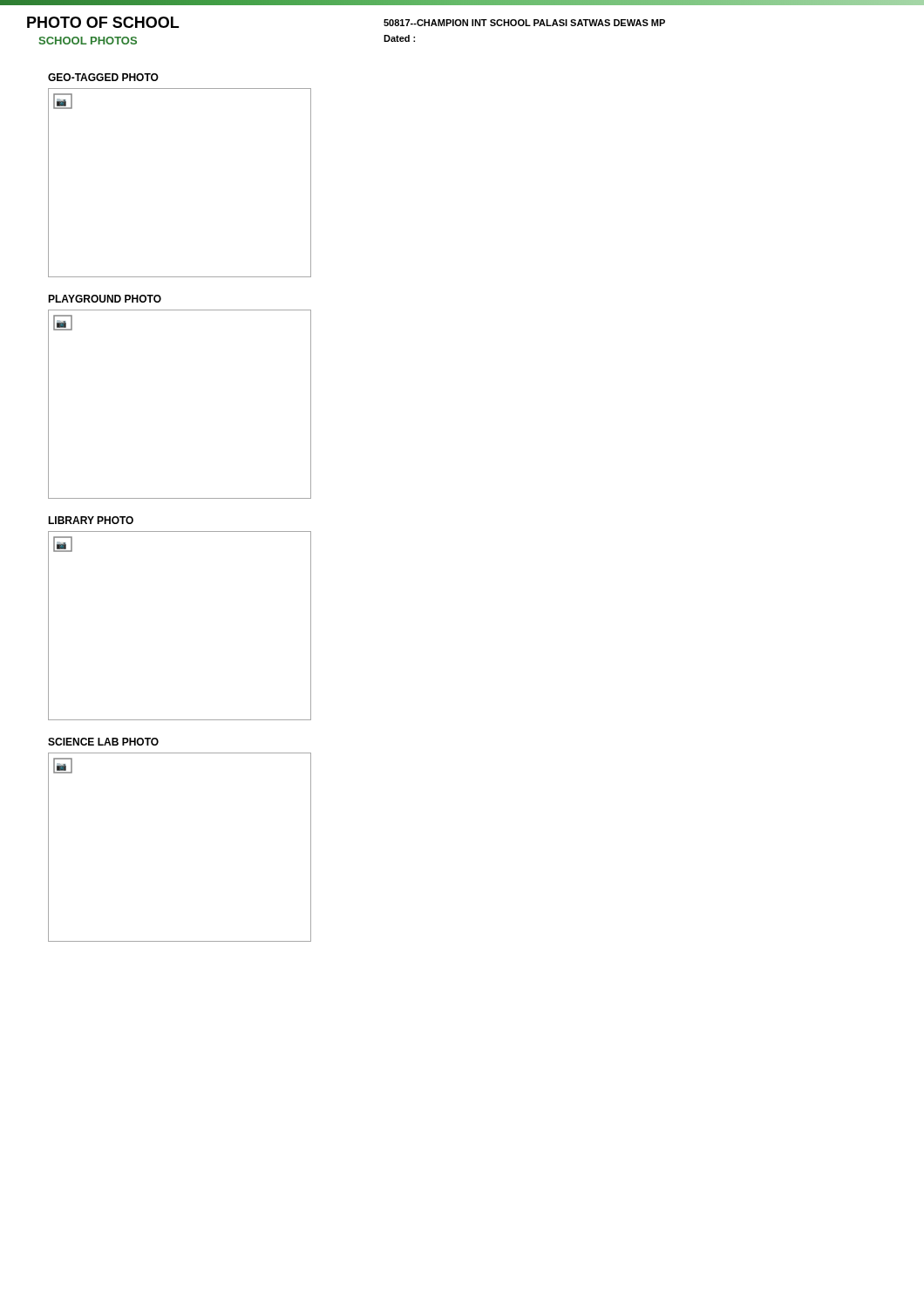This screenshot has height=1308, width=924.
Task: Navigate to the text starting "PLAYGROUND PHOTO"
Action: coord(105,299)
